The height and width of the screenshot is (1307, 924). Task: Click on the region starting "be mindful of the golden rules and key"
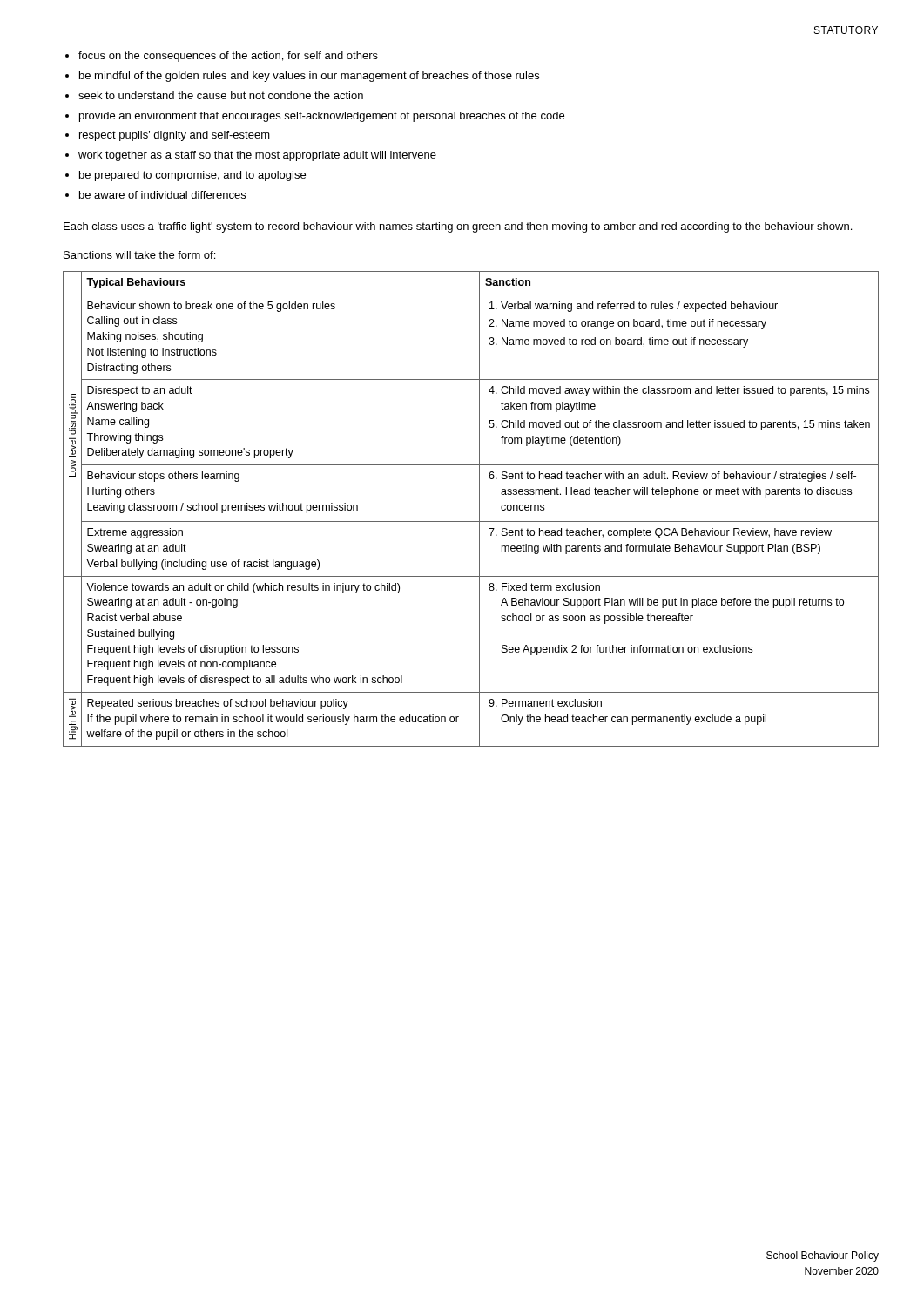click(x=309, y=75)
